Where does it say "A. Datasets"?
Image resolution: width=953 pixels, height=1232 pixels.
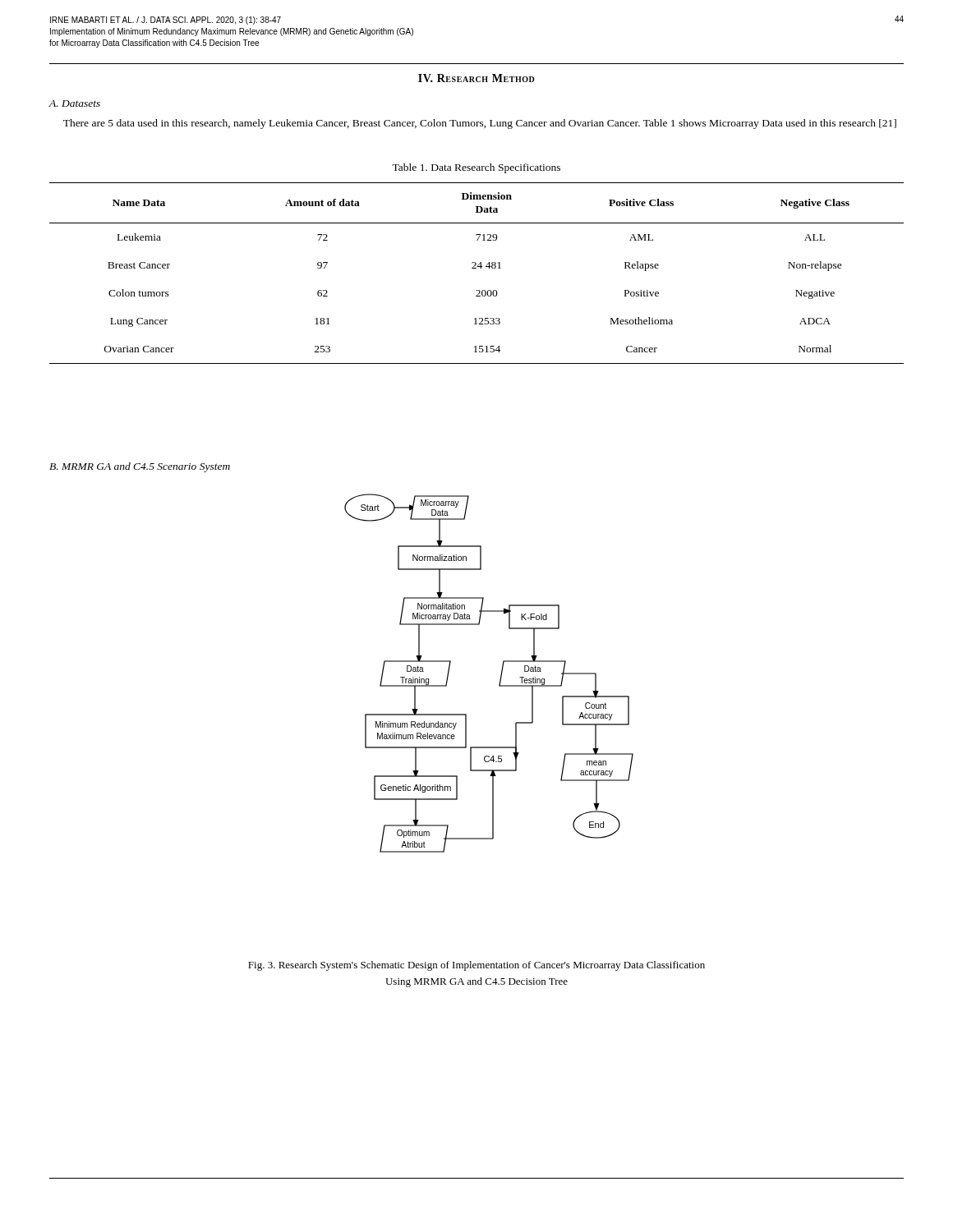tap(75, 103)
